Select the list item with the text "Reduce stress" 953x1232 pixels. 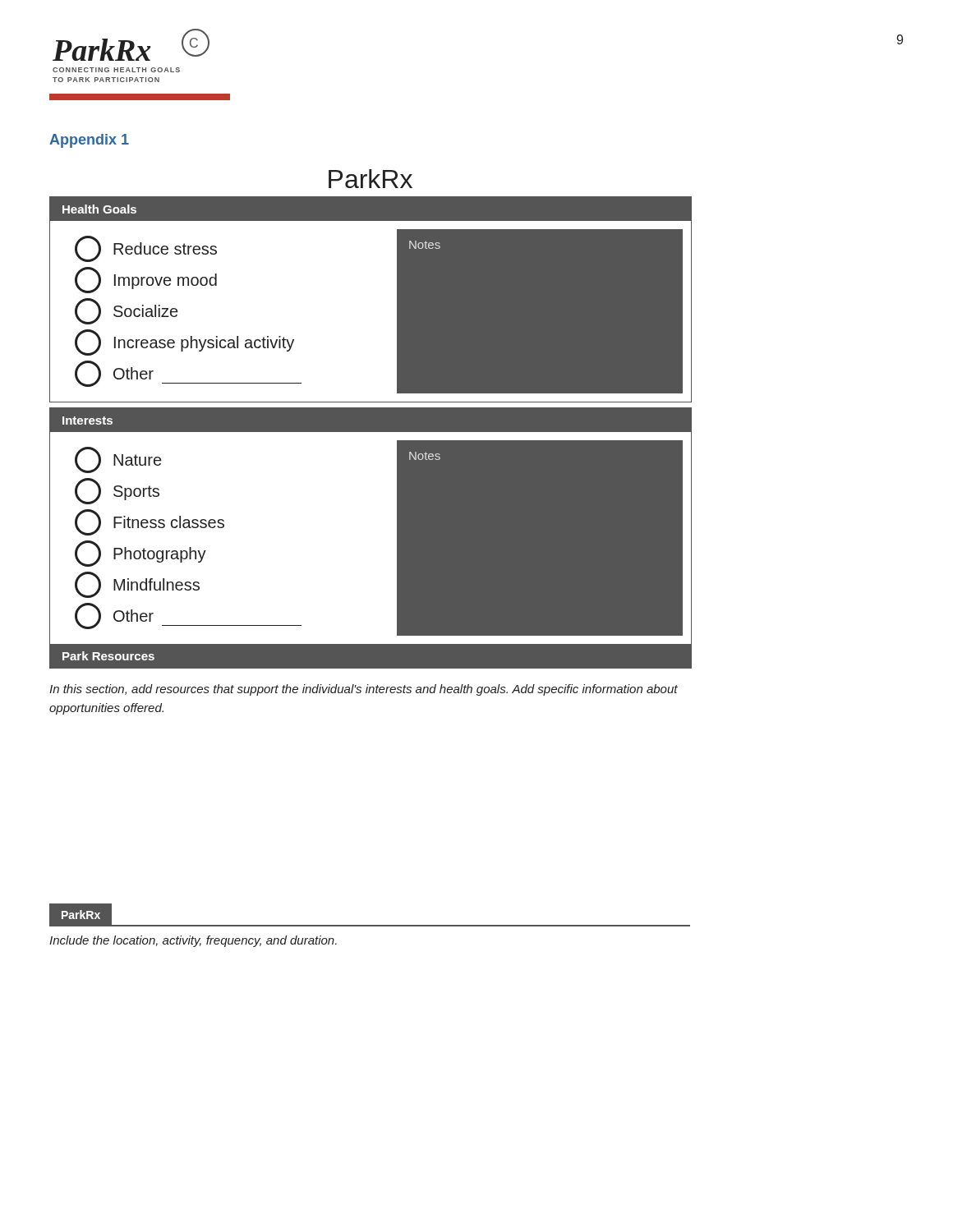(146, 249)
